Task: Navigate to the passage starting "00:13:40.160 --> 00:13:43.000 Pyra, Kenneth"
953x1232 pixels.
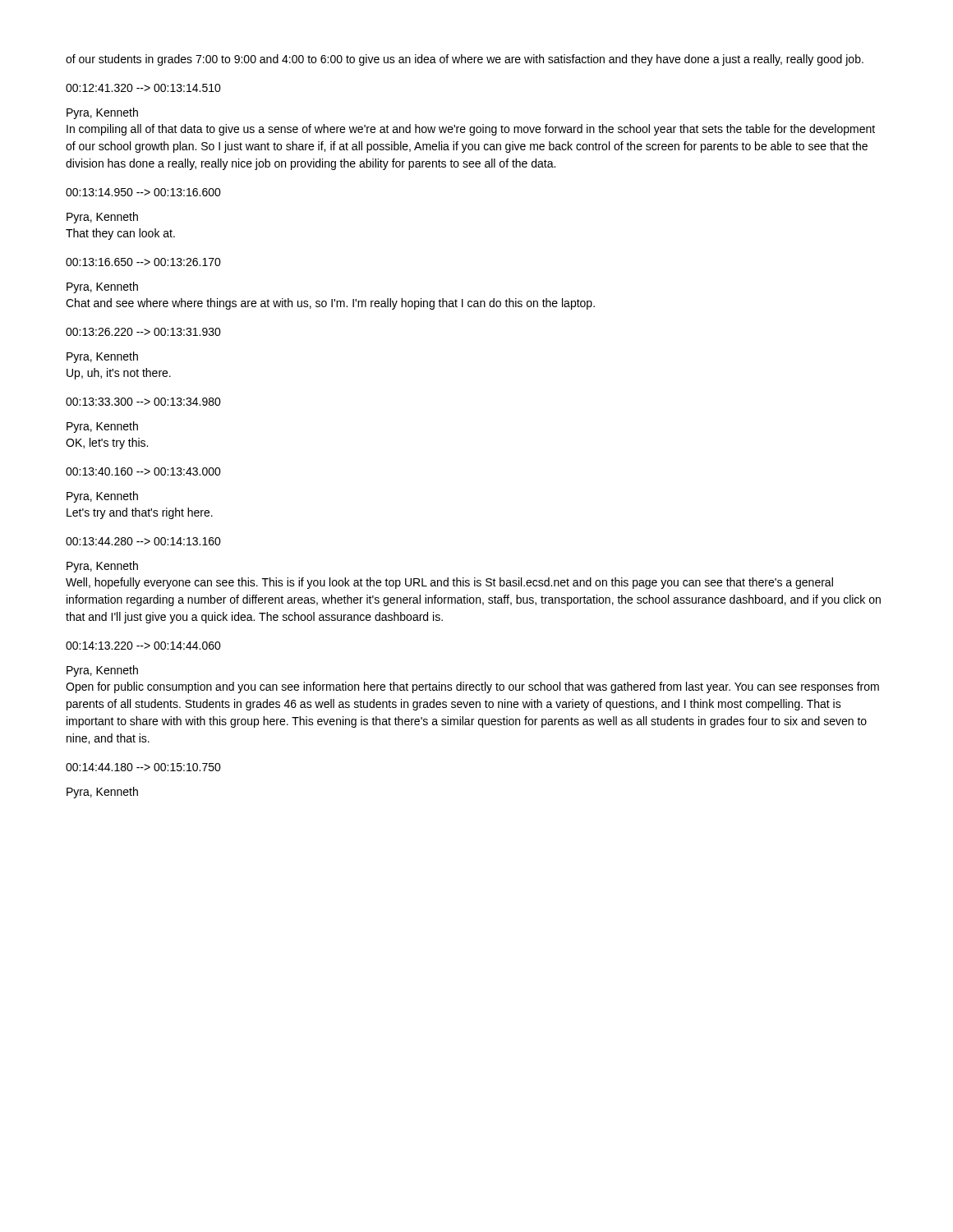Action: pos(143,471)
